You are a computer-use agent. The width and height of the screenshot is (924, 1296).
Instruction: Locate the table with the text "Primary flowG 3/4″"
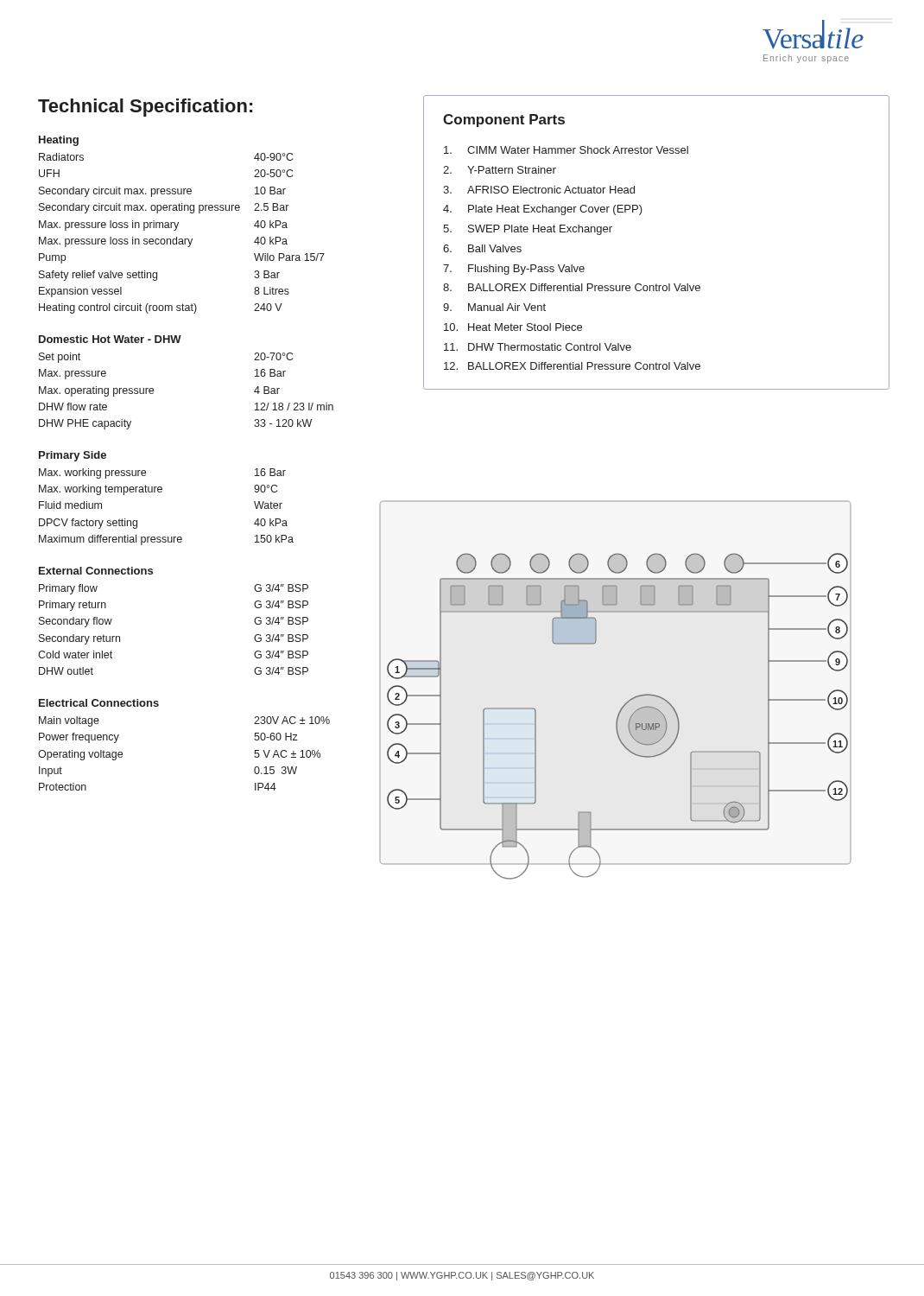206,630
